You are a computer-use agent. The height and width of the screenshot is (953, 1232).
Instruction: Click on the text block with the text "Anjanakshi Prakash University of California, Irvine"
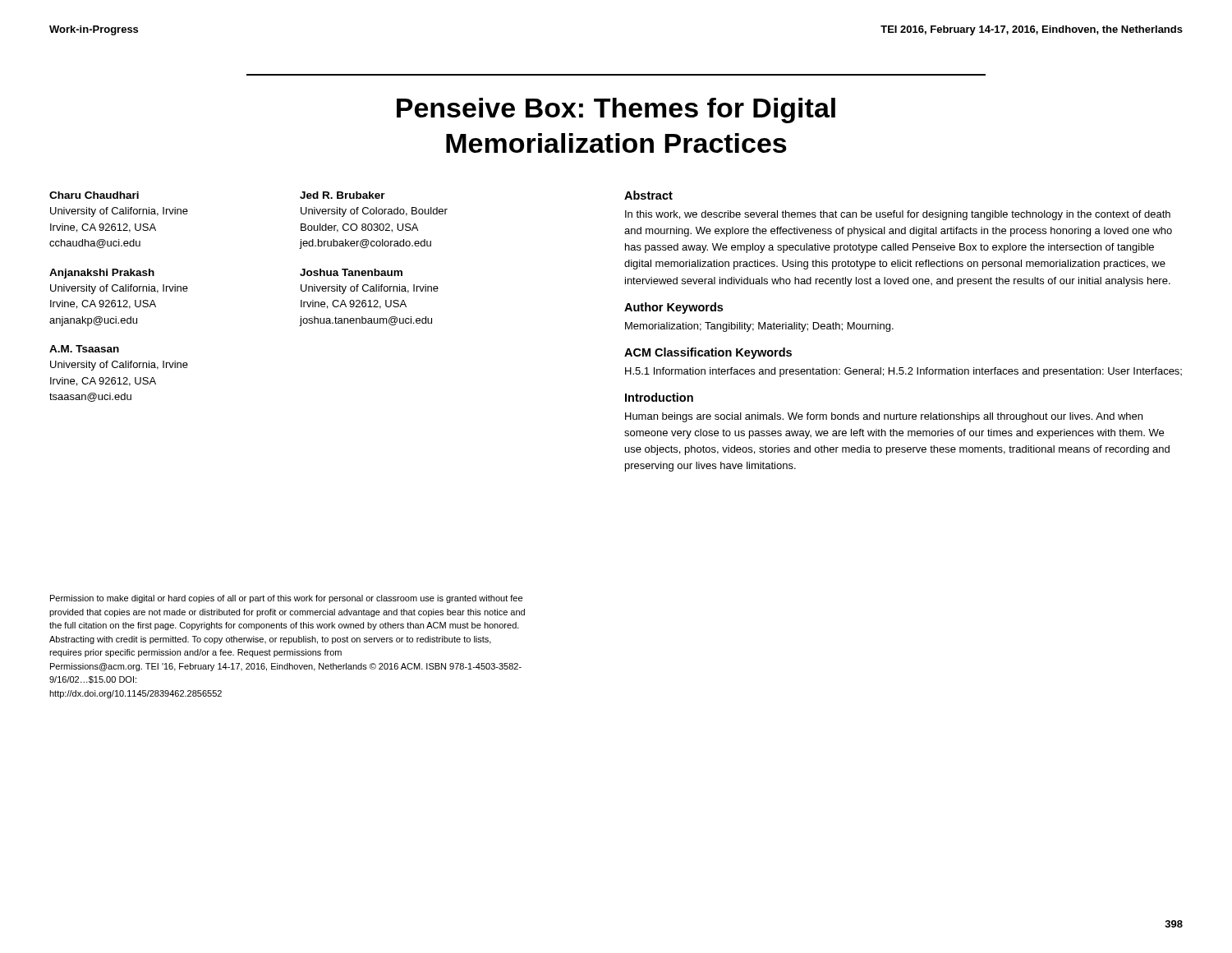click(x=162, y=297)
